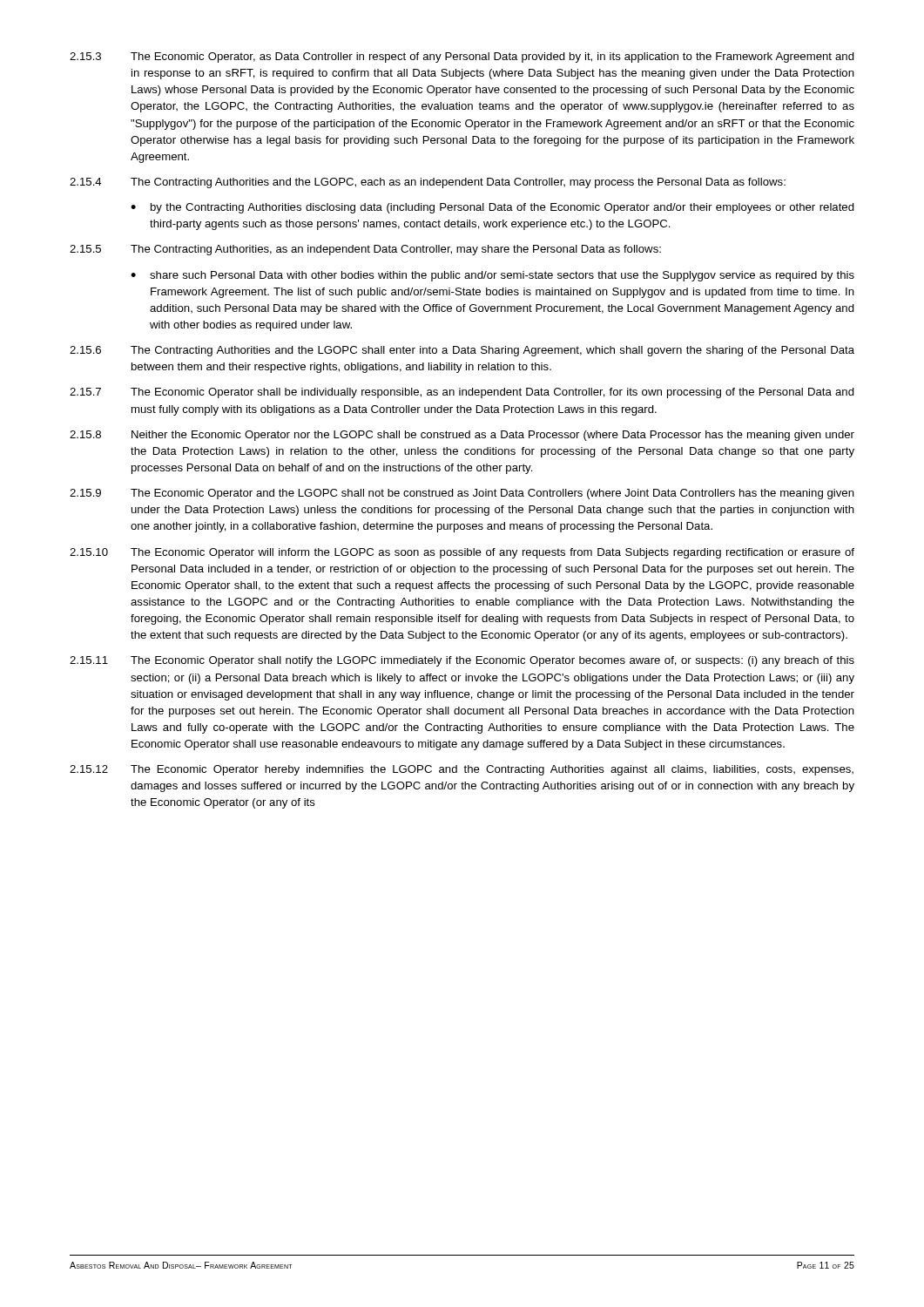924x1307 pixels.
Task: Locate the element starting "2.15.6 The Contracting Authorities and the LGOPC"
Action: [462, 358]
